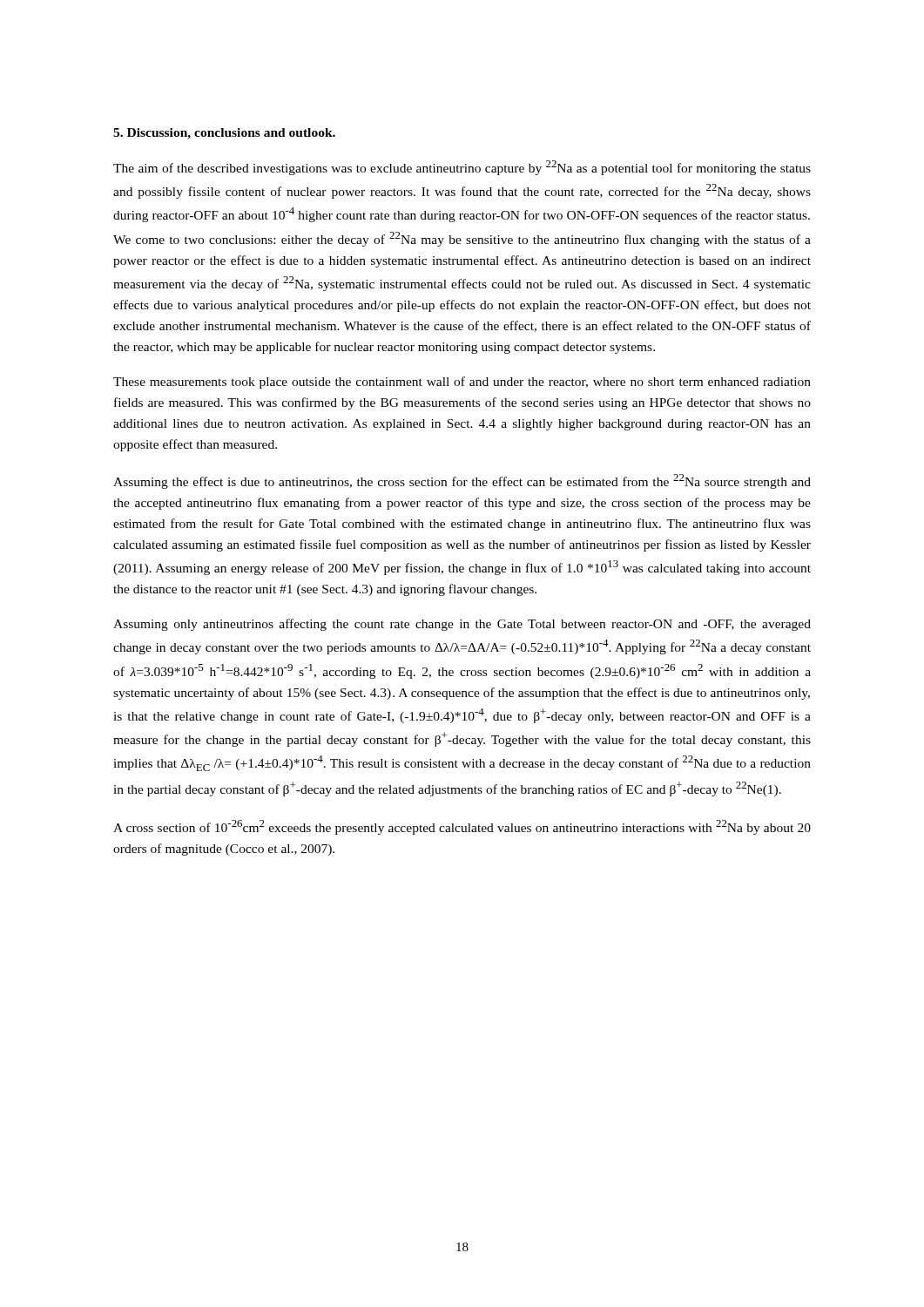Point to the block beginning "A cross section of 10-26cm2 exceeds the"
Screen dimensions: 1307x924
(462, 836)
